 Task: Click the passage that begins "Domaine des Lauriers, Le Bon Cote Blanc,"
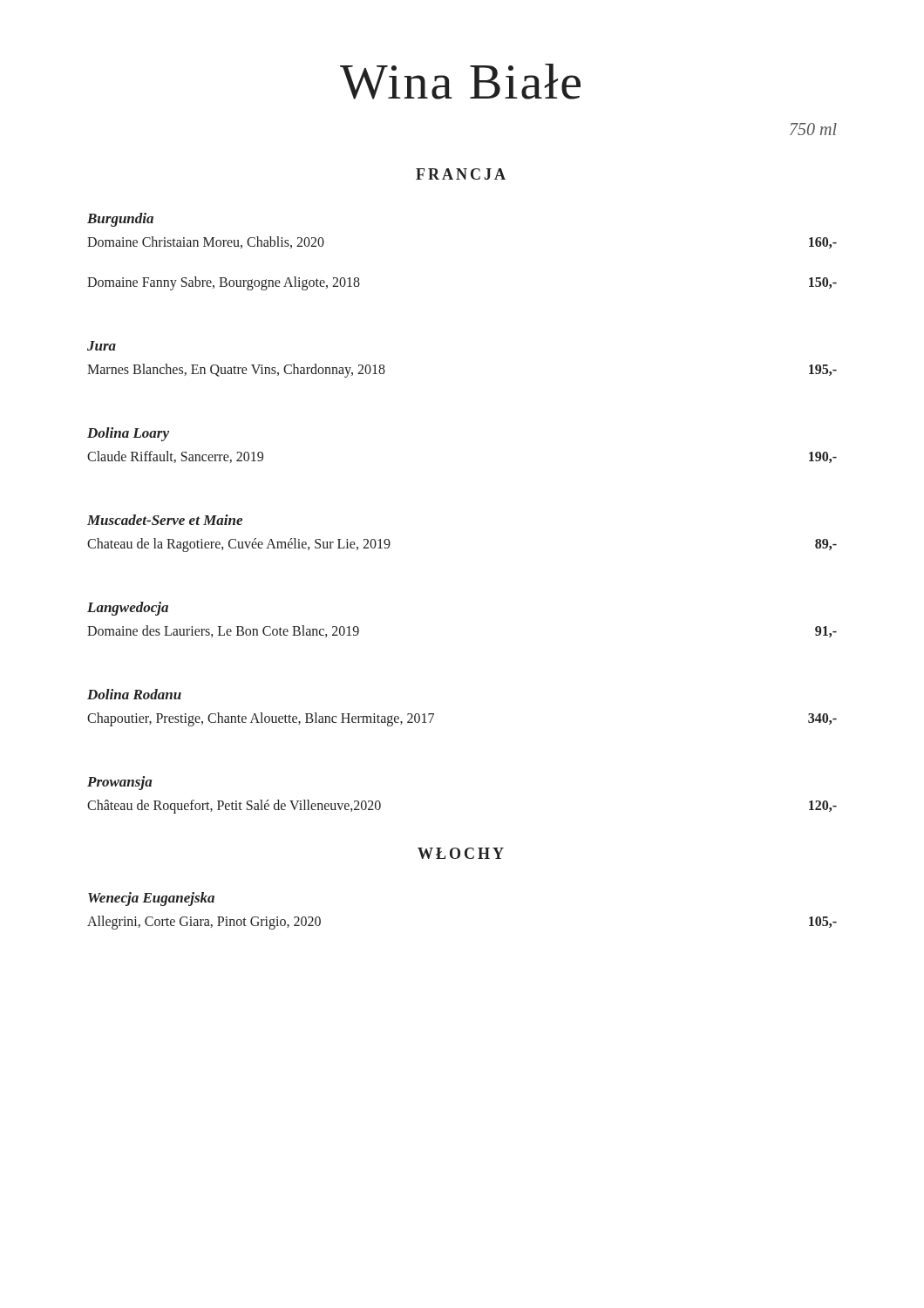(220, 631)
